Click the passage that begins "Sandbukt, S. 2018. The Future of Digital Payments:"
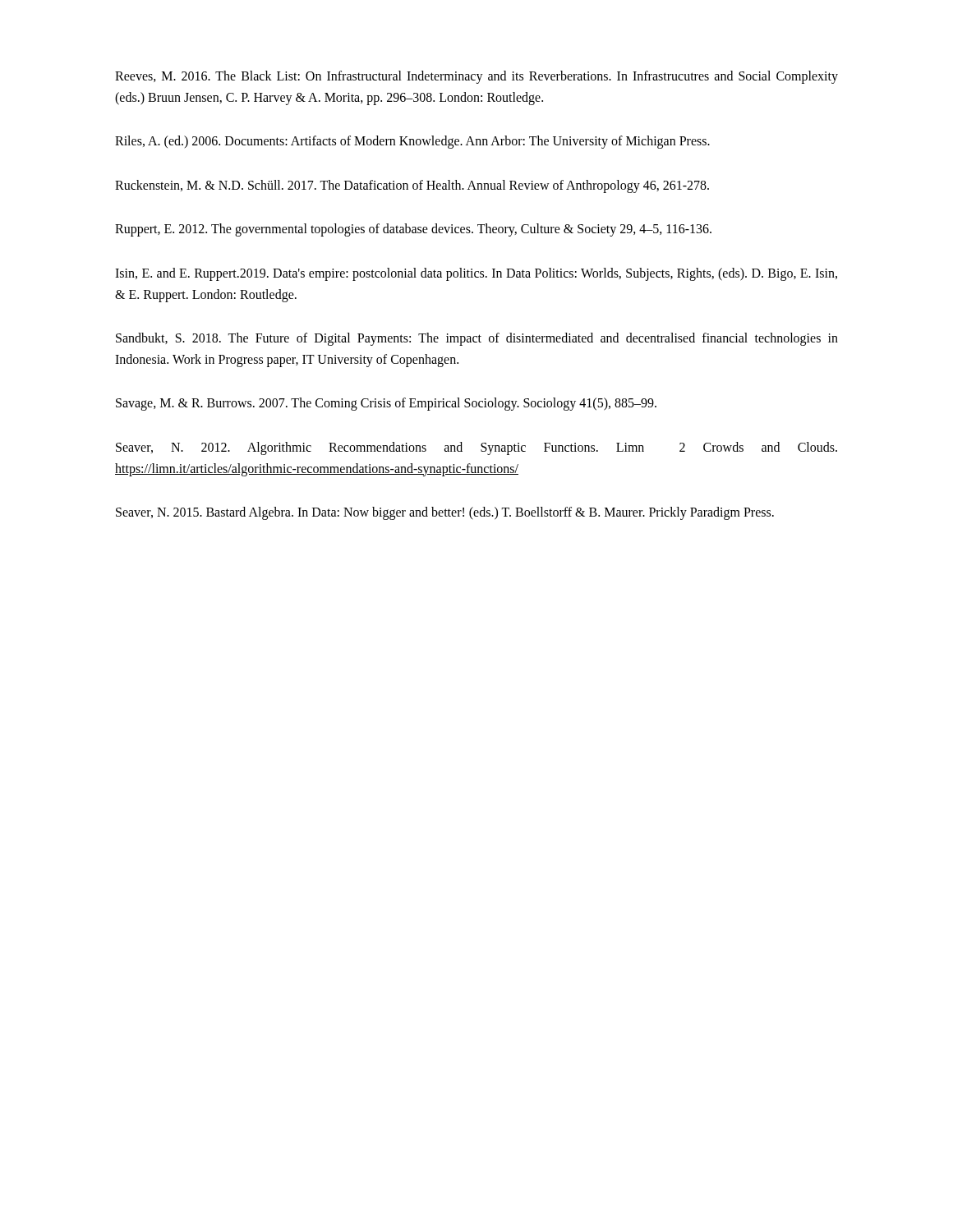The height and width of the screenshot is (1232, 953). tap(476, 349)
